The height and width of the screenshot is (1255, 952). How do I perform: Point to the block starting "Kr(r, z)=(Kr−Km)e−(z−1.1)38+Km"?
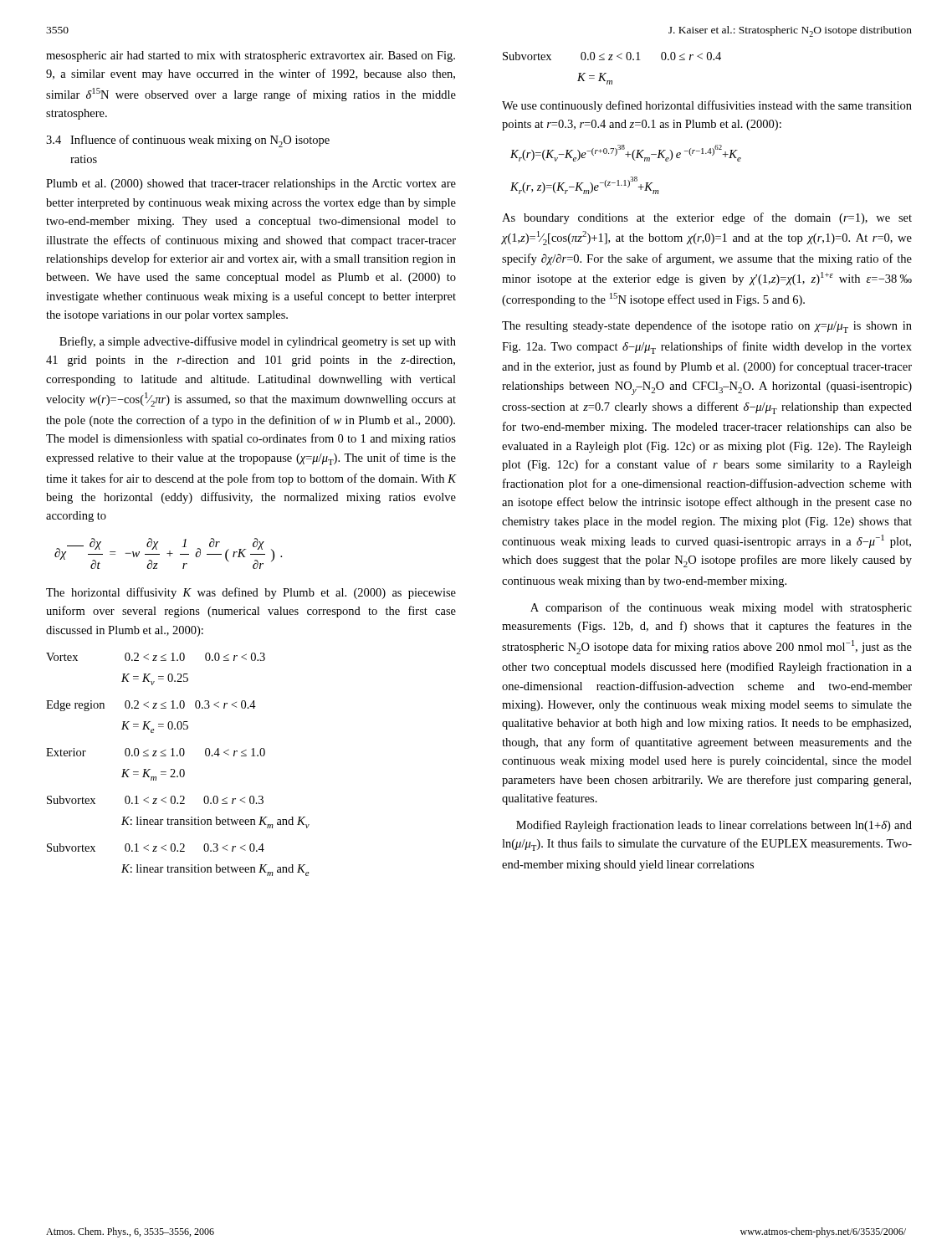(585, 186)
